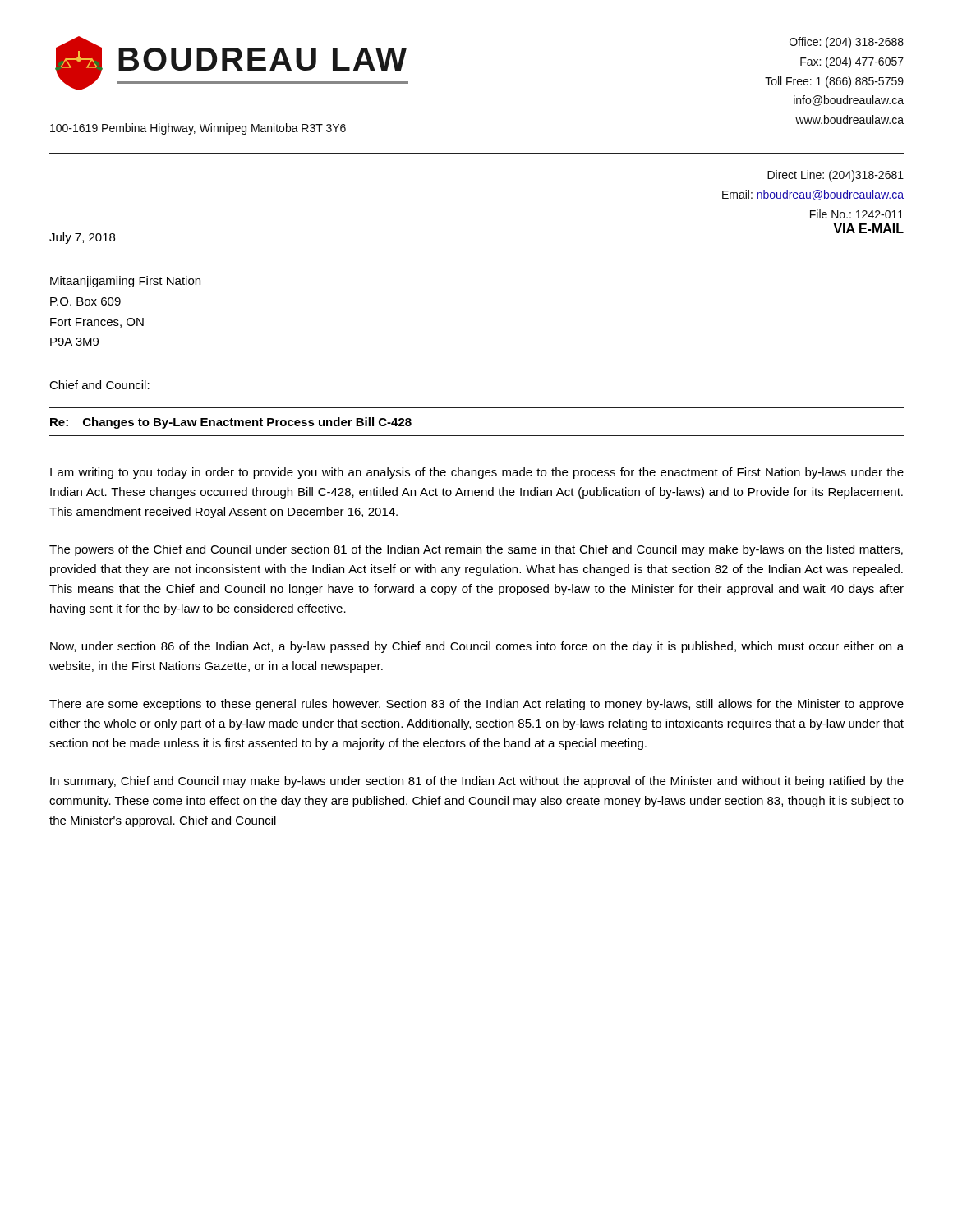
Task: Click the passage that begins "Now, under section 86 of the Indian Act,"
Action: (476, 656)
